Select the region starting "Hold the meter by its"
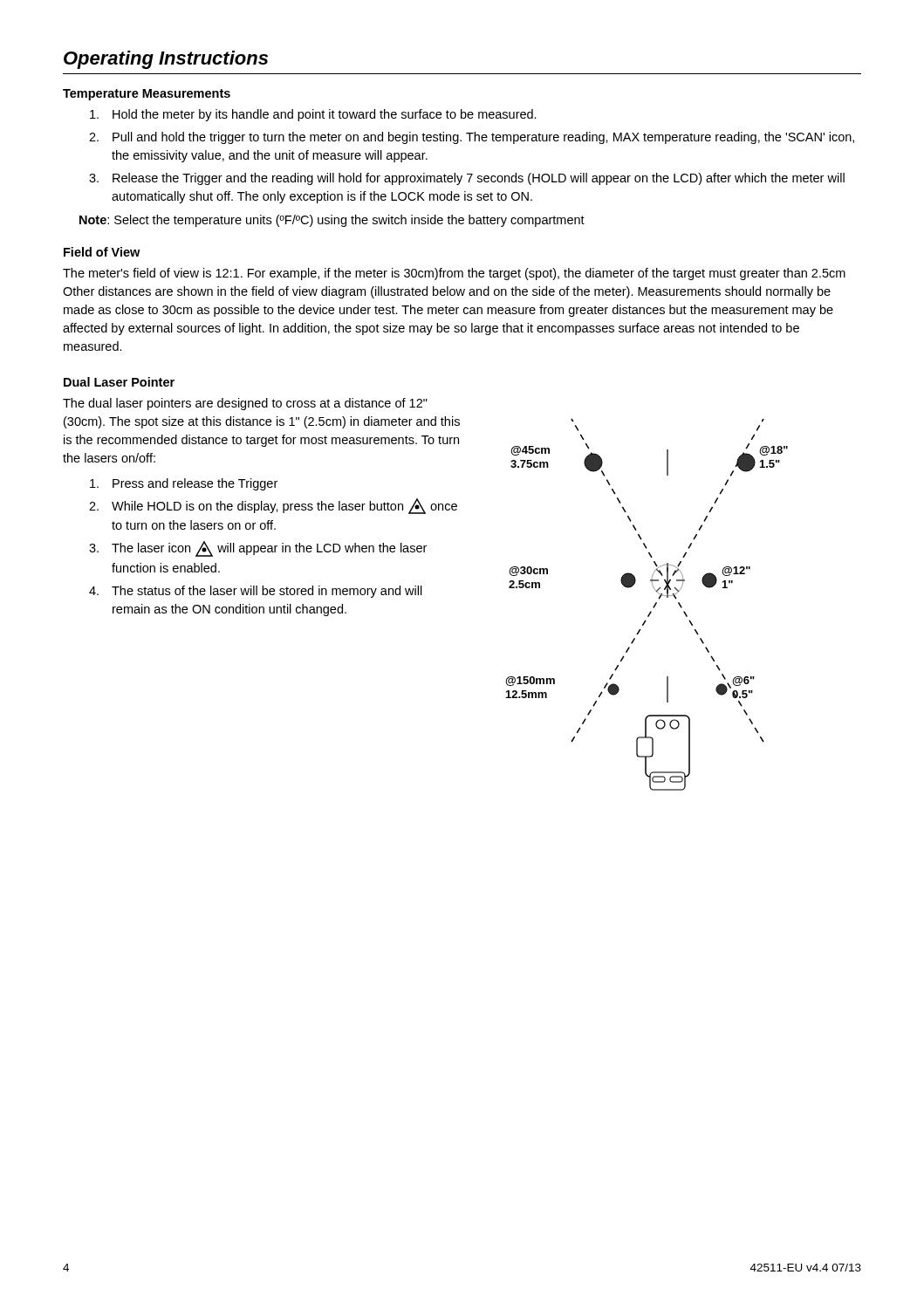 tap(313, 115)
